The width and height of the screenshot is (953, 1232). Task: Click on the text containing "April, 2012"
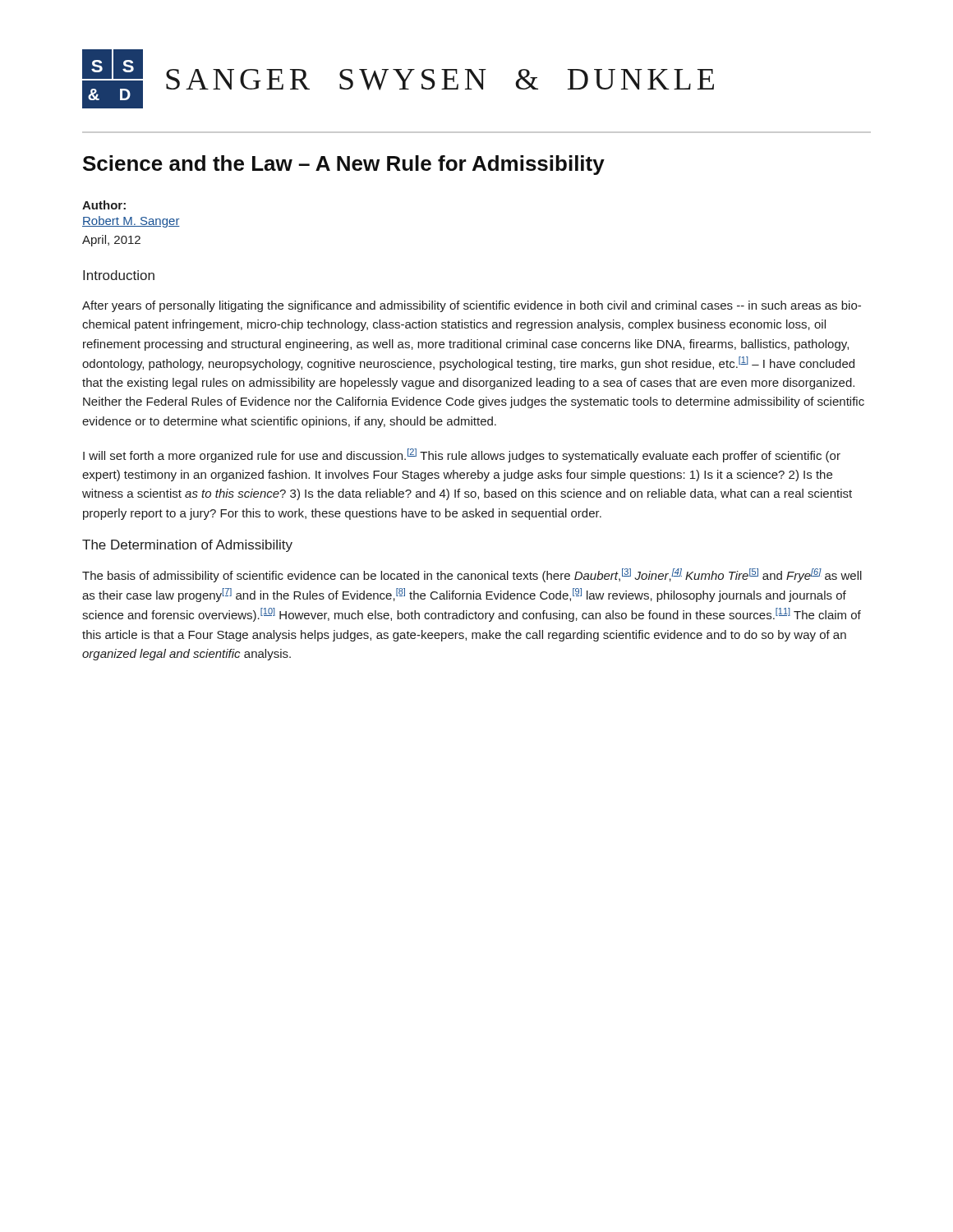(x=112, y=239)
